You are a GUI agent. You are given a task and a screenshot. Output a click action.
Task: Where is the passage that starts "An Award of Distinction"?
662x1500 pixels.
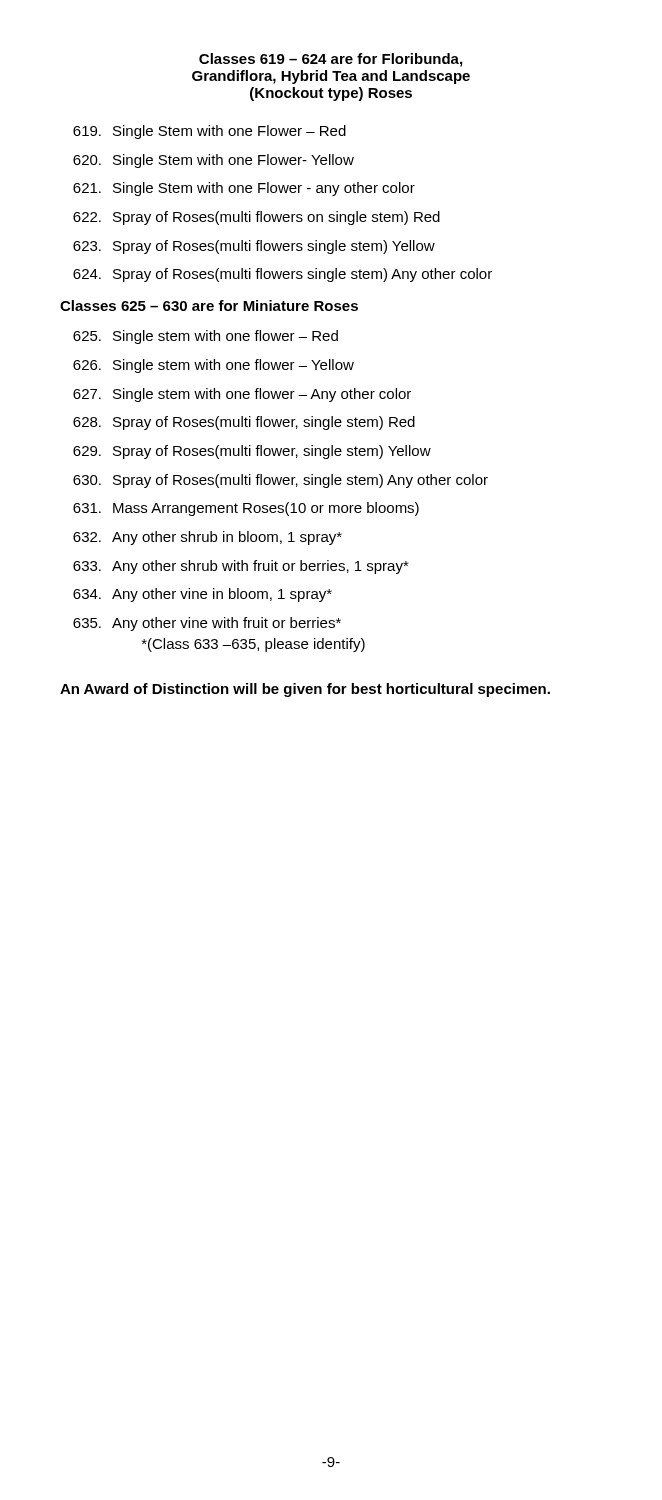tap(305, 689)
